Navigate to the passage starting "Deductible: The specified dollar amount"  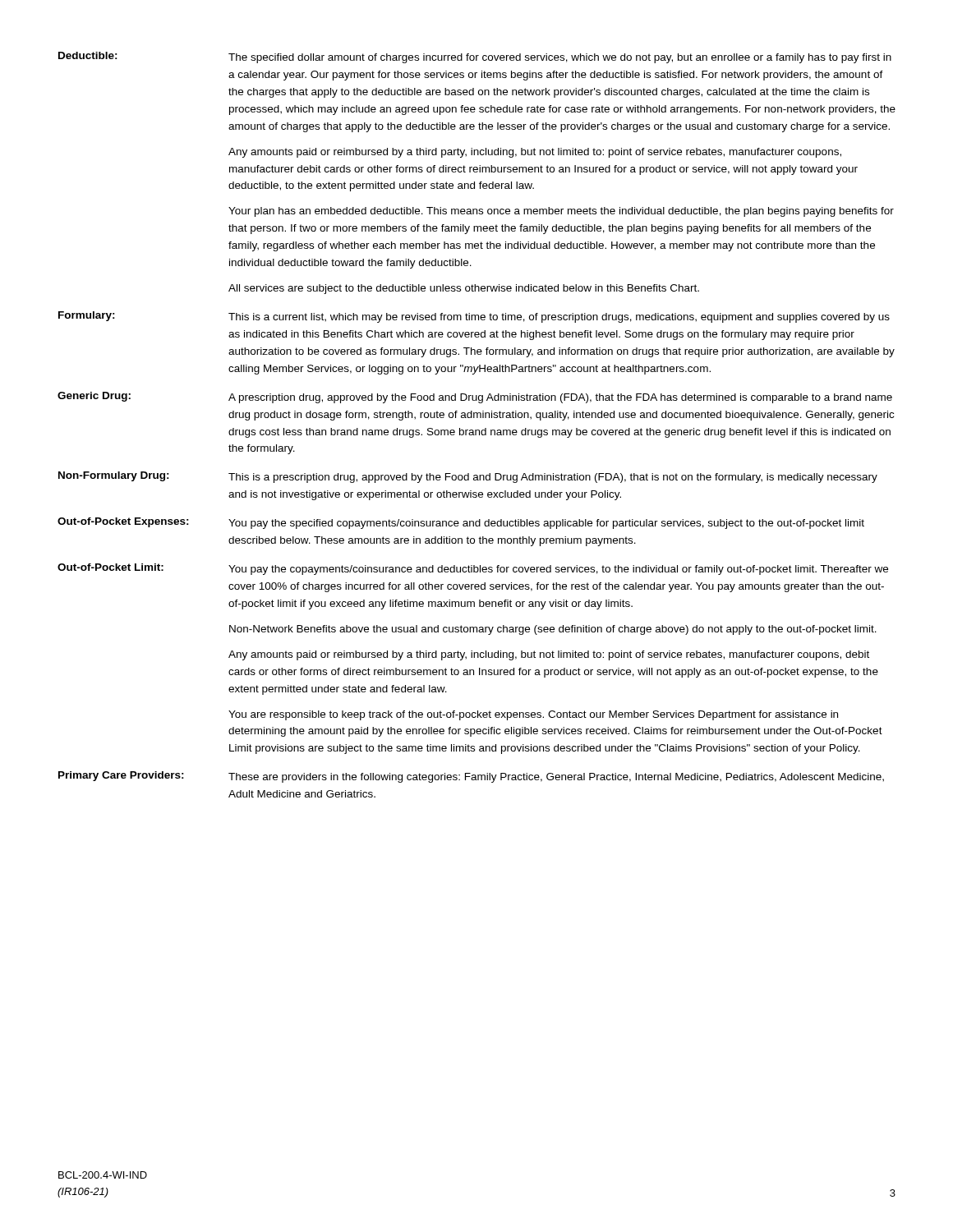pyautogui.click(x=476, y=173)
